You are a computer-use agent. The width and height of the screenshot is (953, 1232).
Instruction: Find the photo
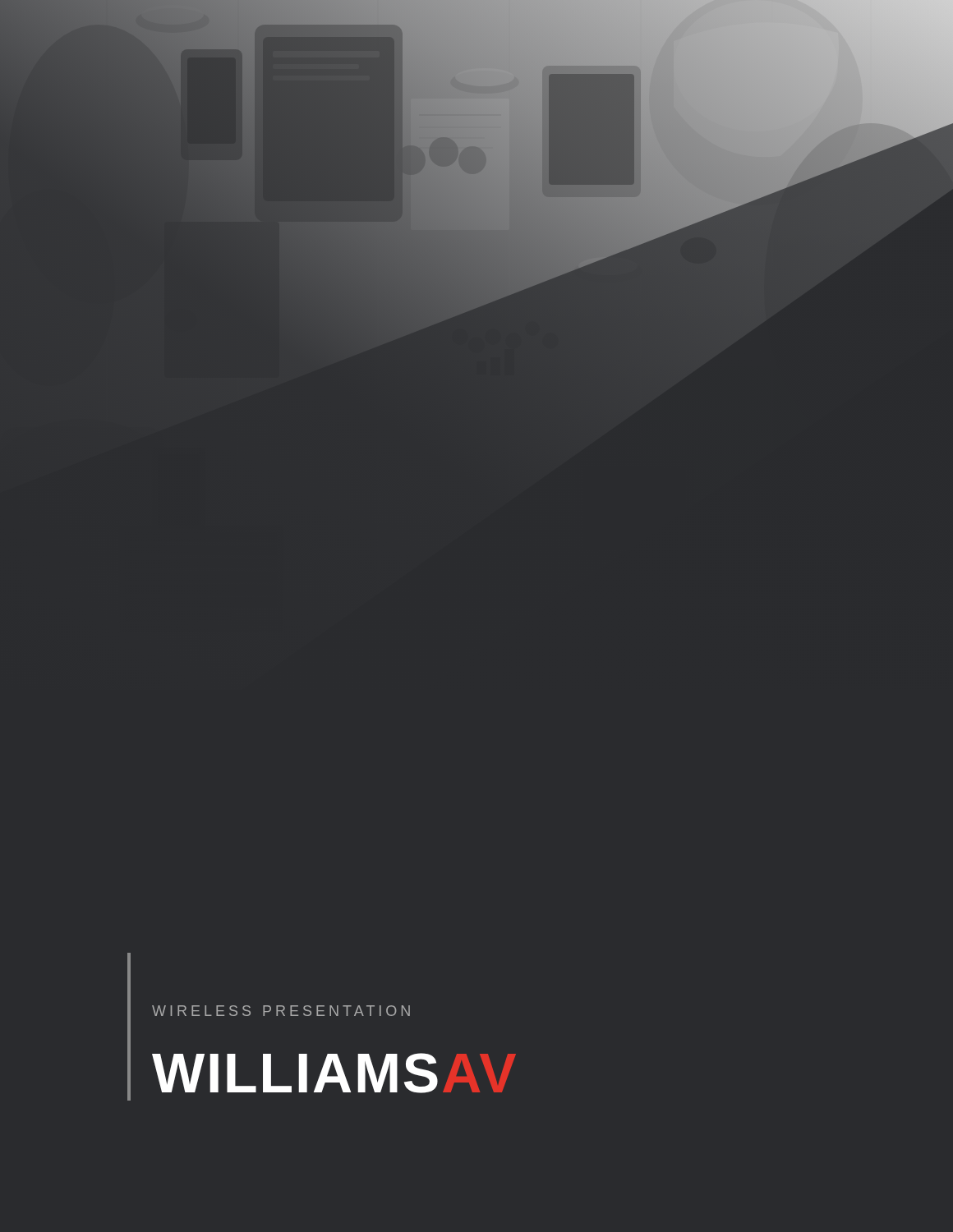point(476,349)
